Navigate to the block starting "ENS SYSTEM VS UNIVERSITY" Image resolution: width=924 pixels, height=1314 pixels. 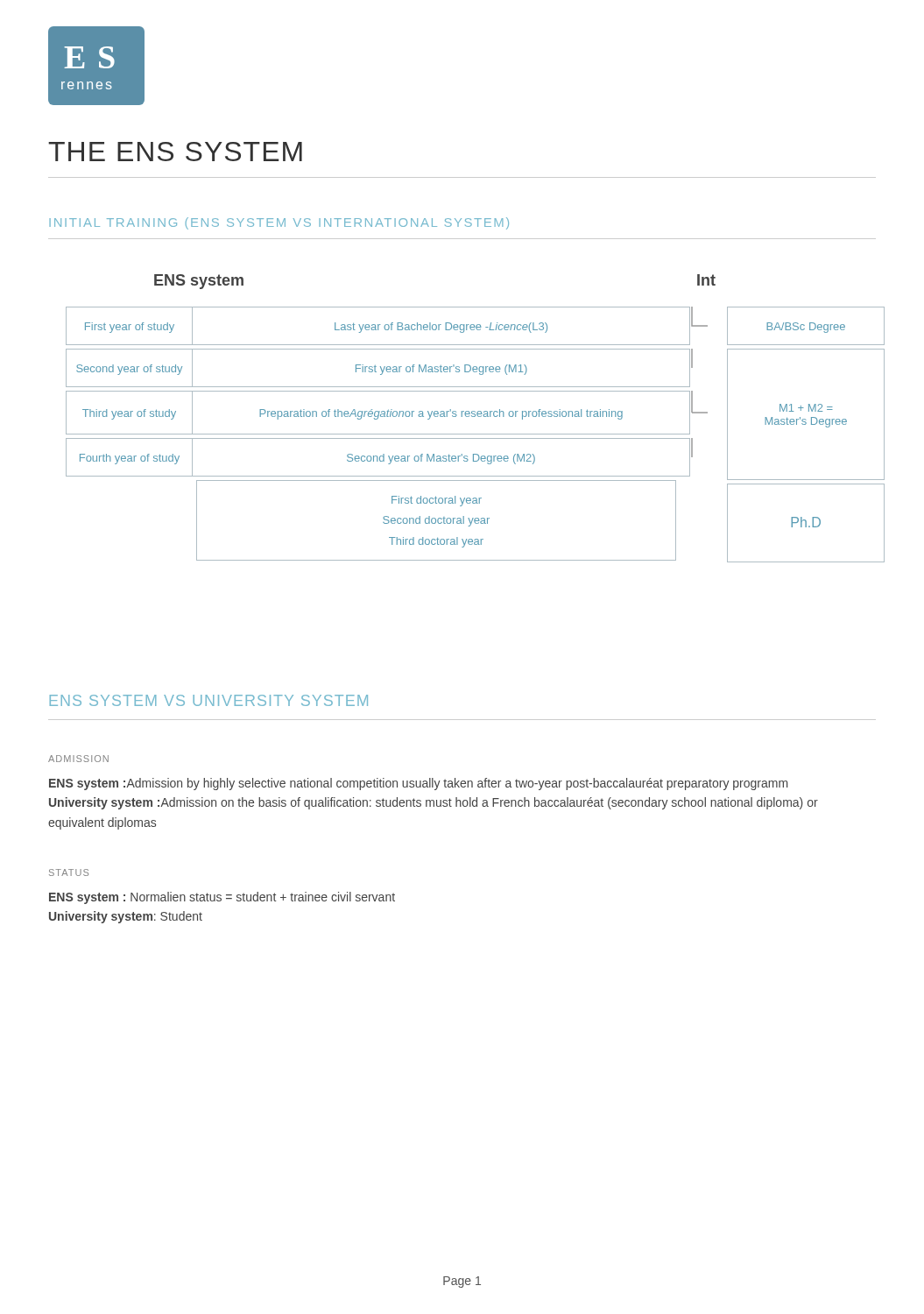click(x=209, y=700)
